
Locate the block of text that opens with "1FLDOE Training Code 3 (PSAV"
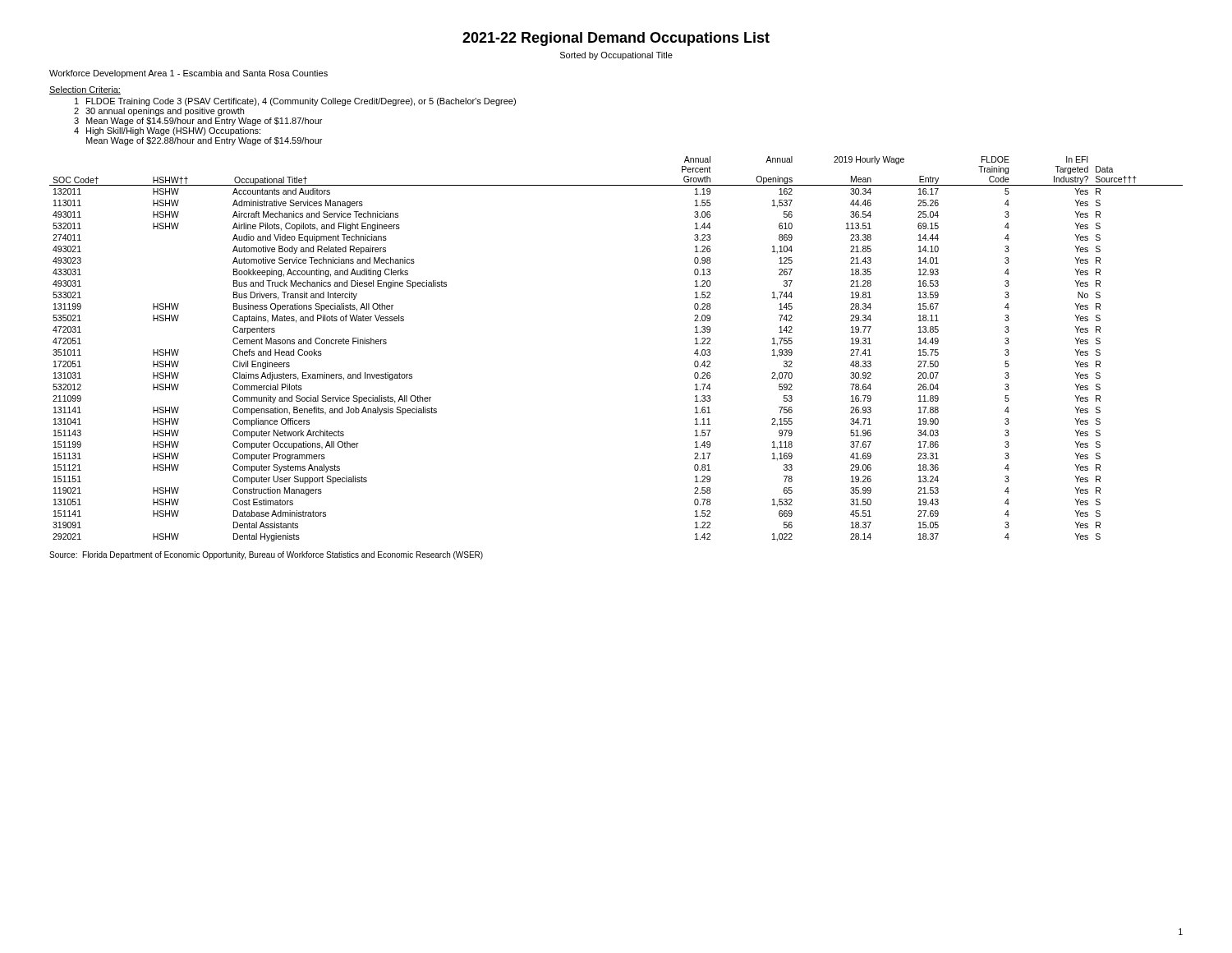click(283, 101)
